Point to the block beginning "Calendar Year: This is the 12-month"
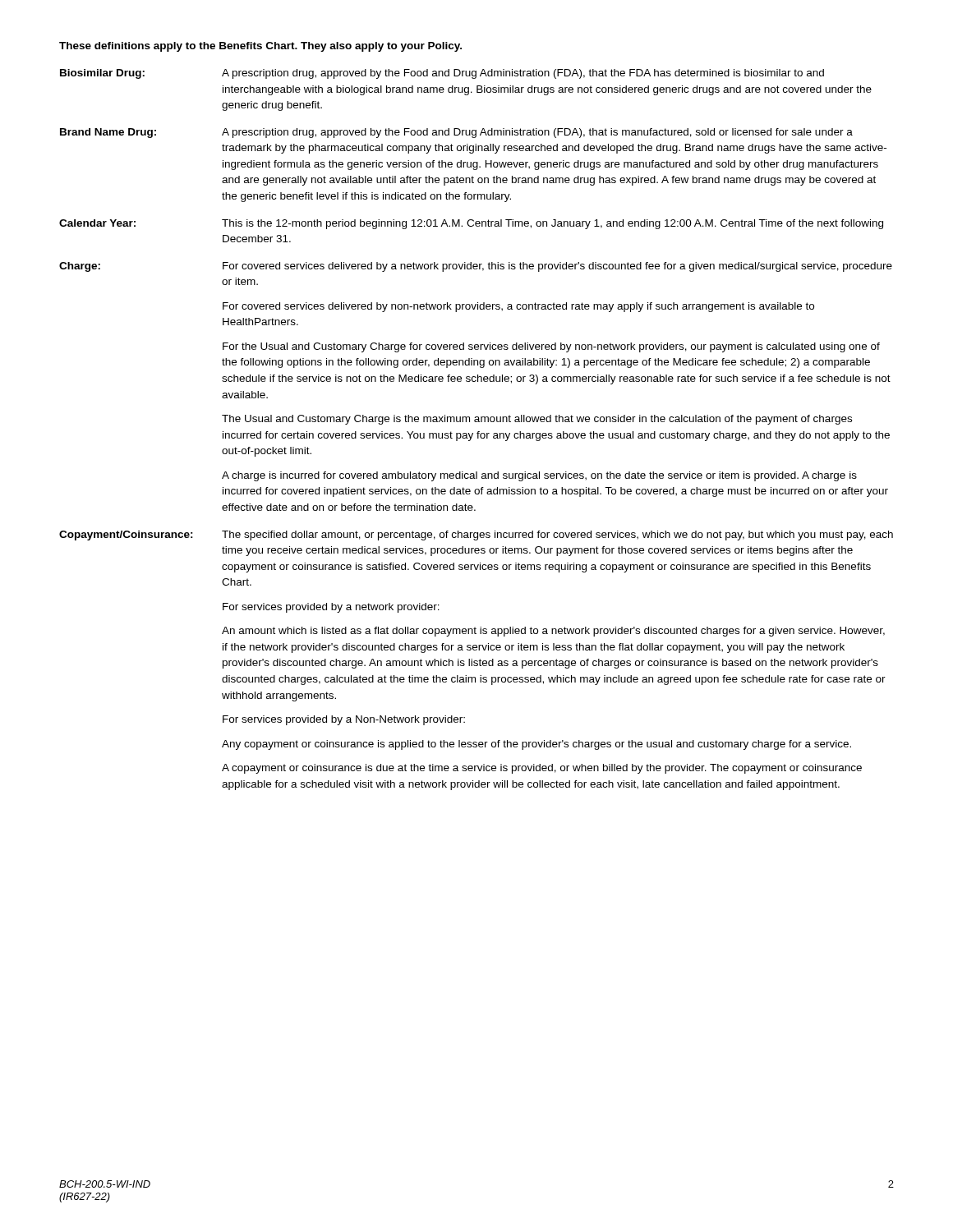Screen dimensions: 1232x953 (476, 231)
